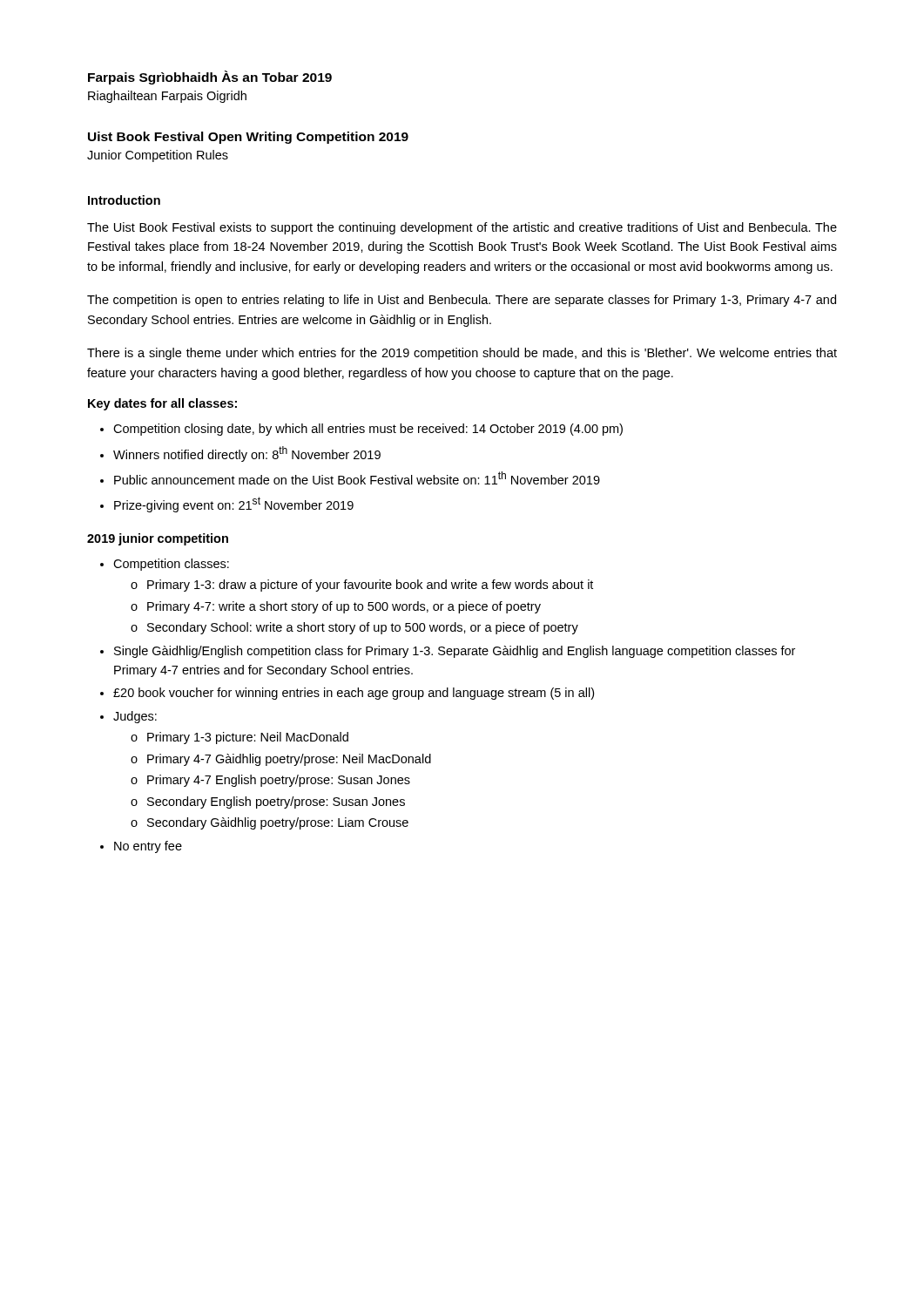
Task: Select the text starting "Competition classes: Primary"
Action: [475, 597]
